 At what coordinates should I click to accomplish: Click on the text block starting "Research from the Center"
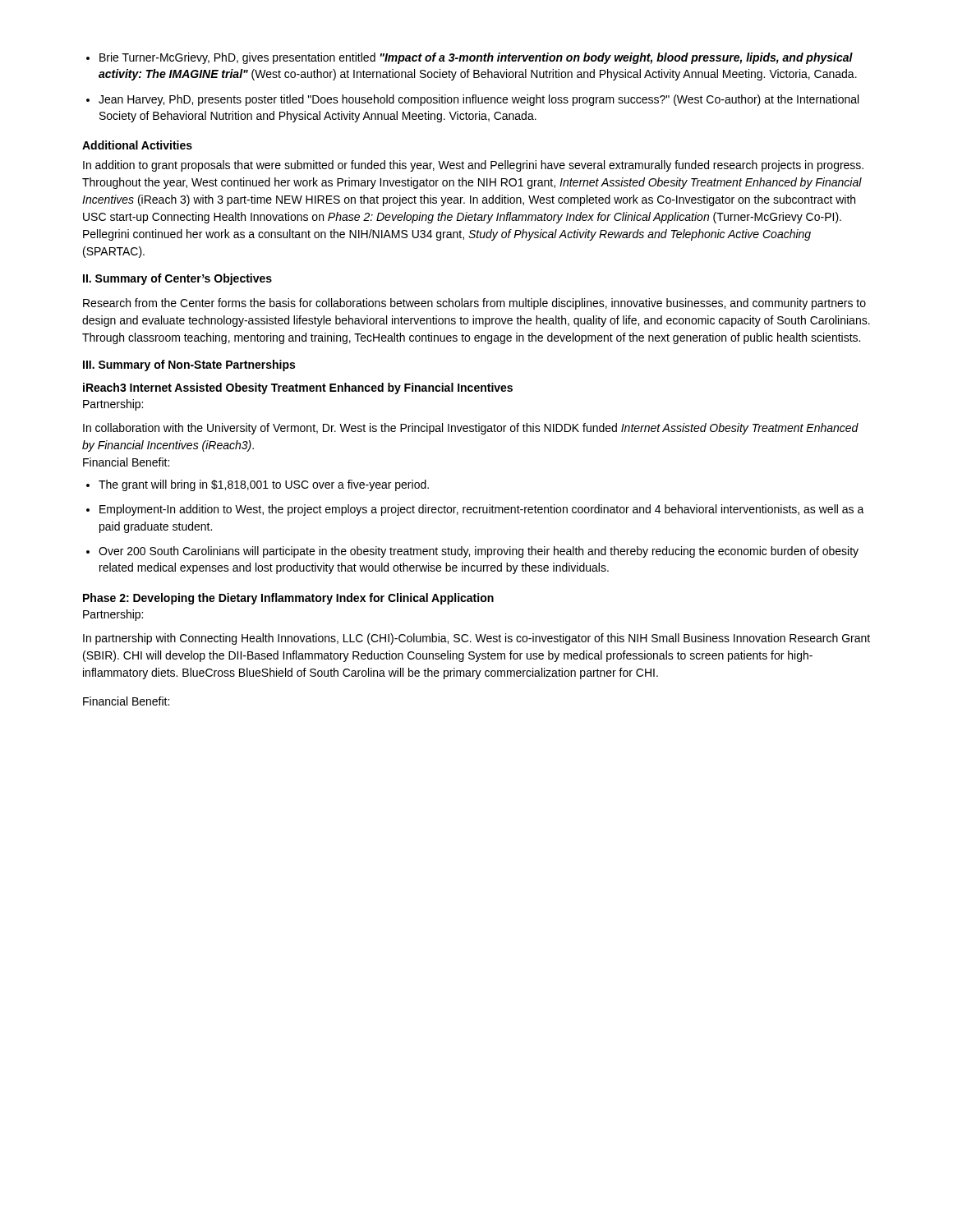(x=476, y=321)
